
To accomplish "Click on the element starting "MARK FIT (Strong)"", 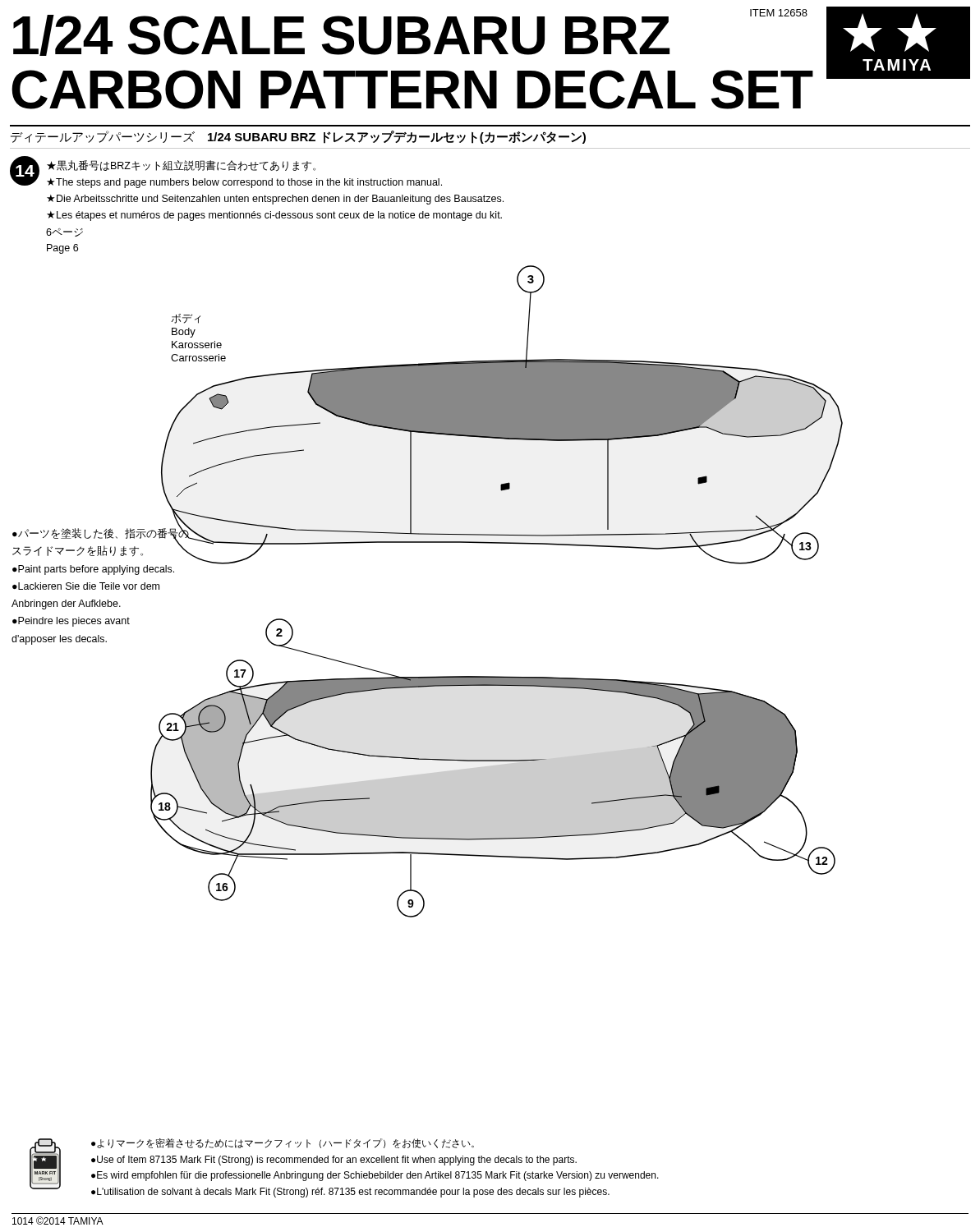I will point(490,1168).
